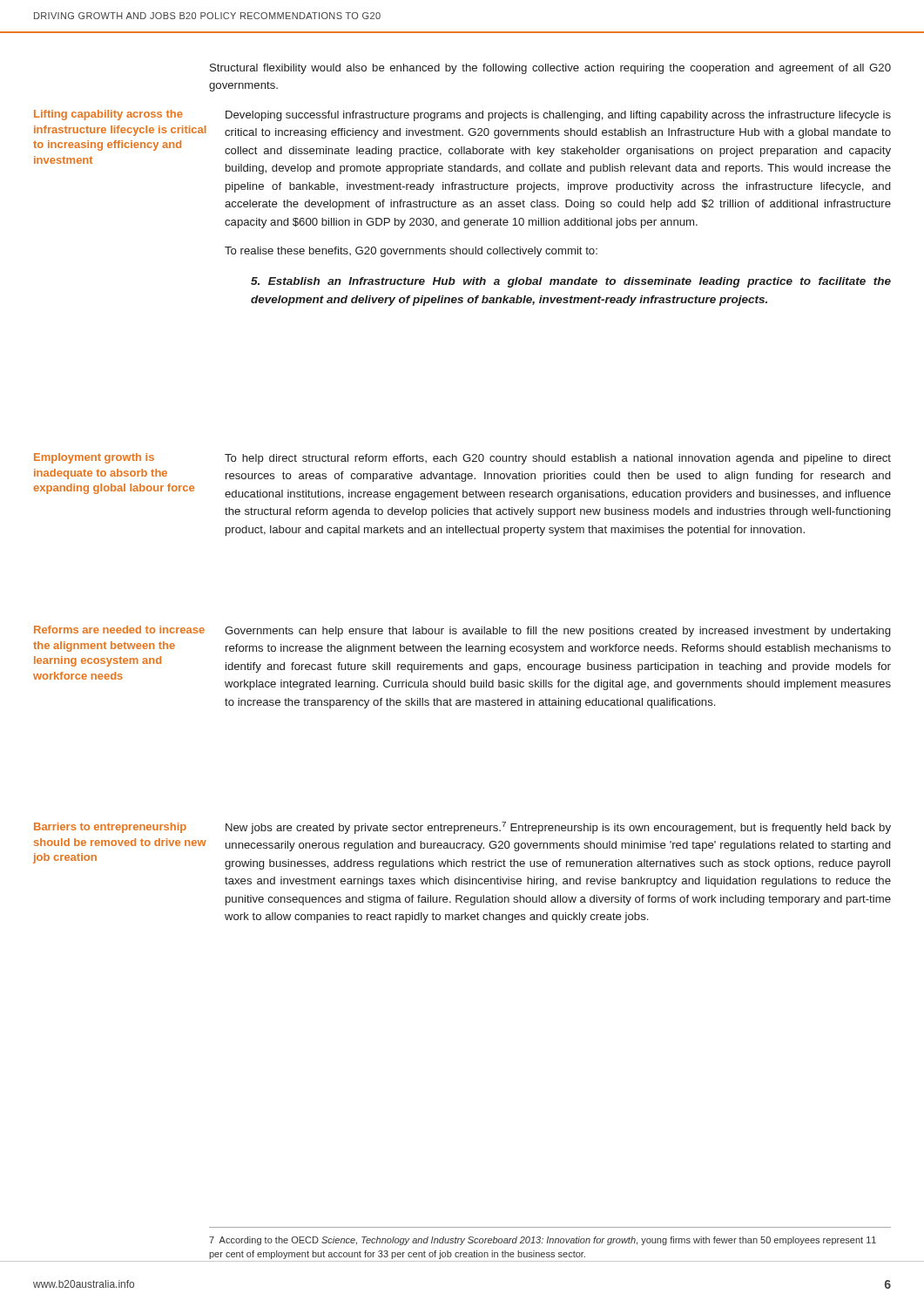Find the block on this page that starts "Structural flexibility would"

550,76
